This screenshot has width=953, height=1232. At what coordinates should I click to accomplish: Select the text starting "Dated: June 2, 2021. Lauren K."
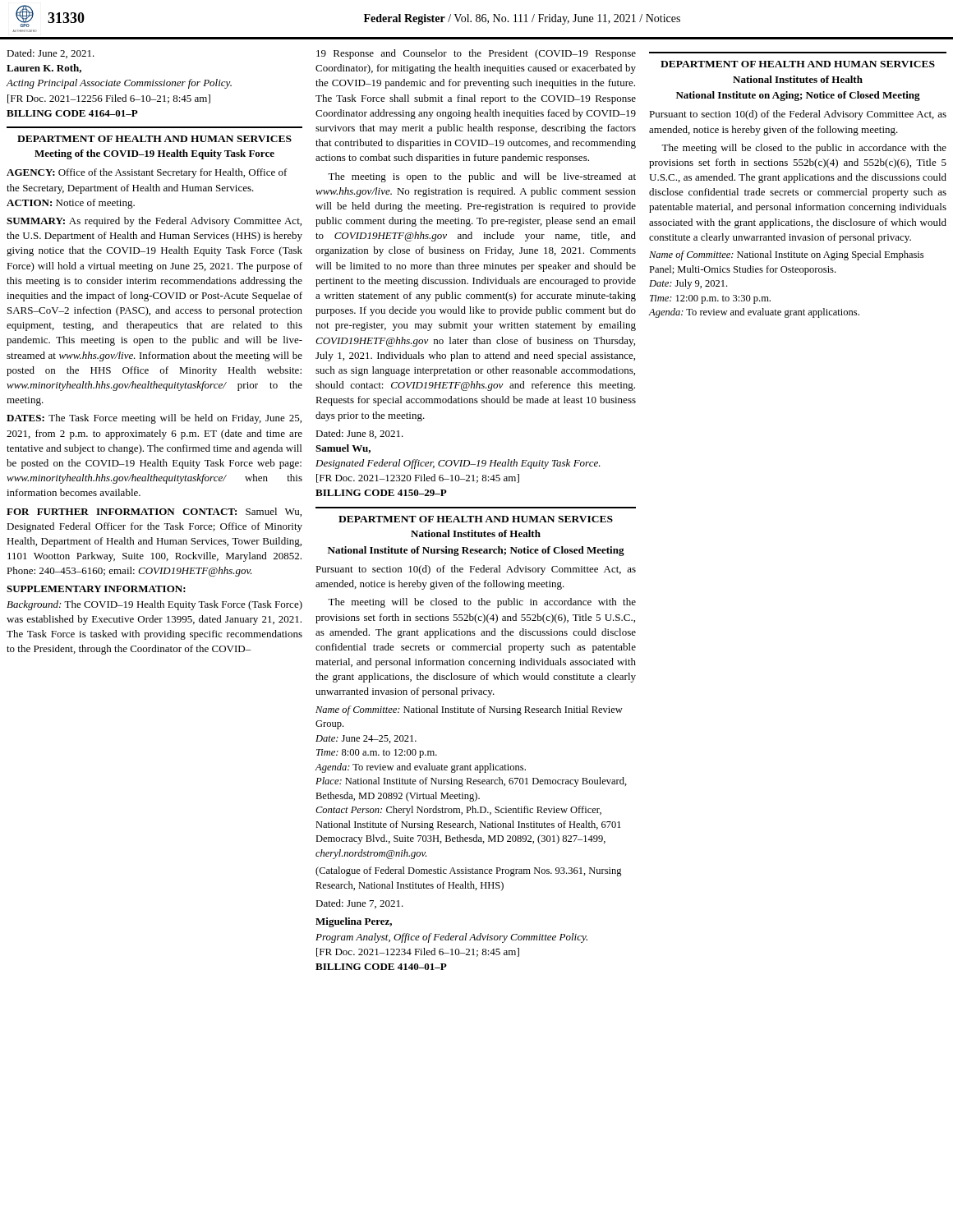click(x=120, y=83)
